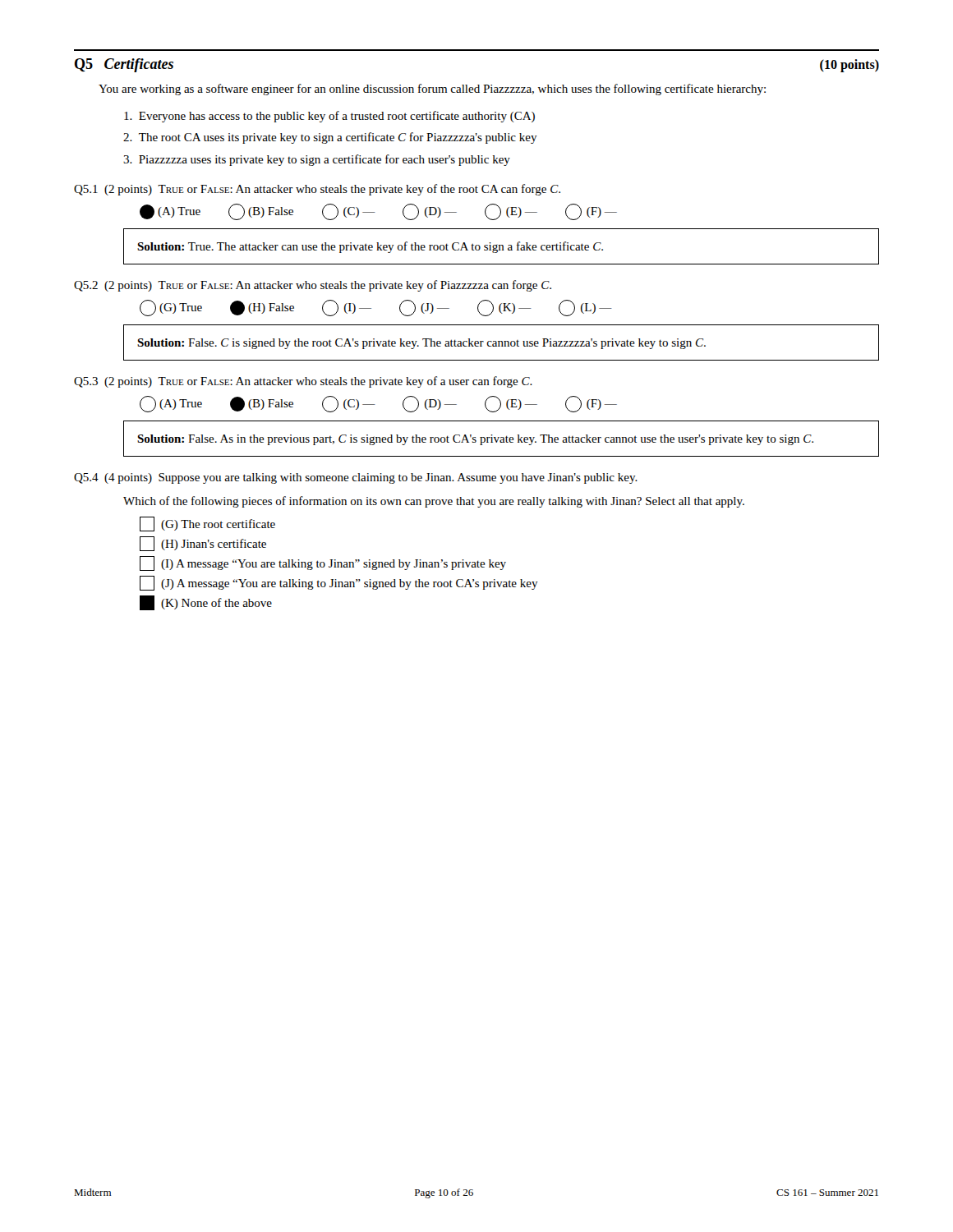Where is the passage that starts "(I) A message"?

pos(323,563)
